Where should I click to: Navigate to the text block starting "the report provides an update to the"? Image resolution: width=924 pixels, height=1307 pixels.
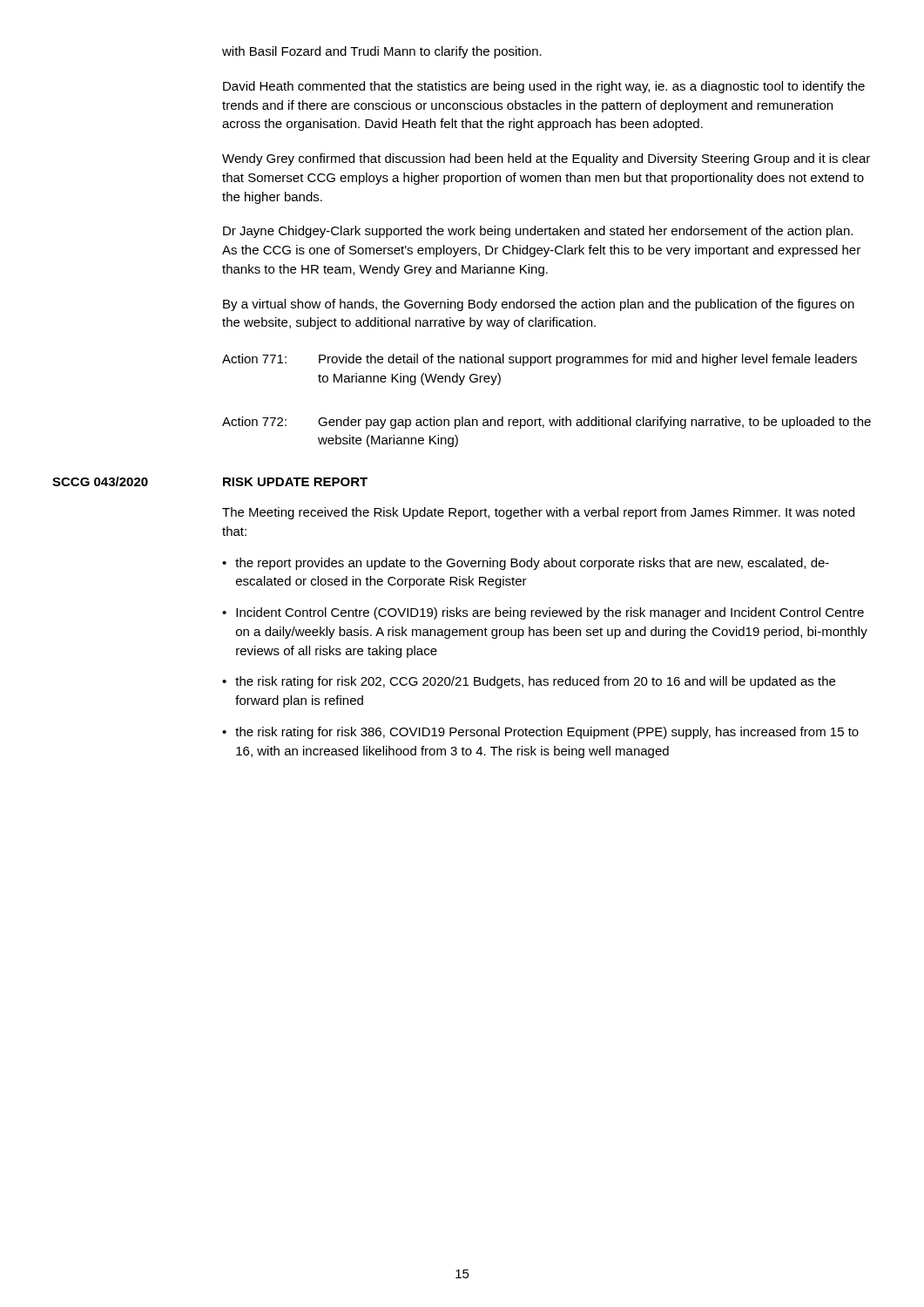(554, 572)
